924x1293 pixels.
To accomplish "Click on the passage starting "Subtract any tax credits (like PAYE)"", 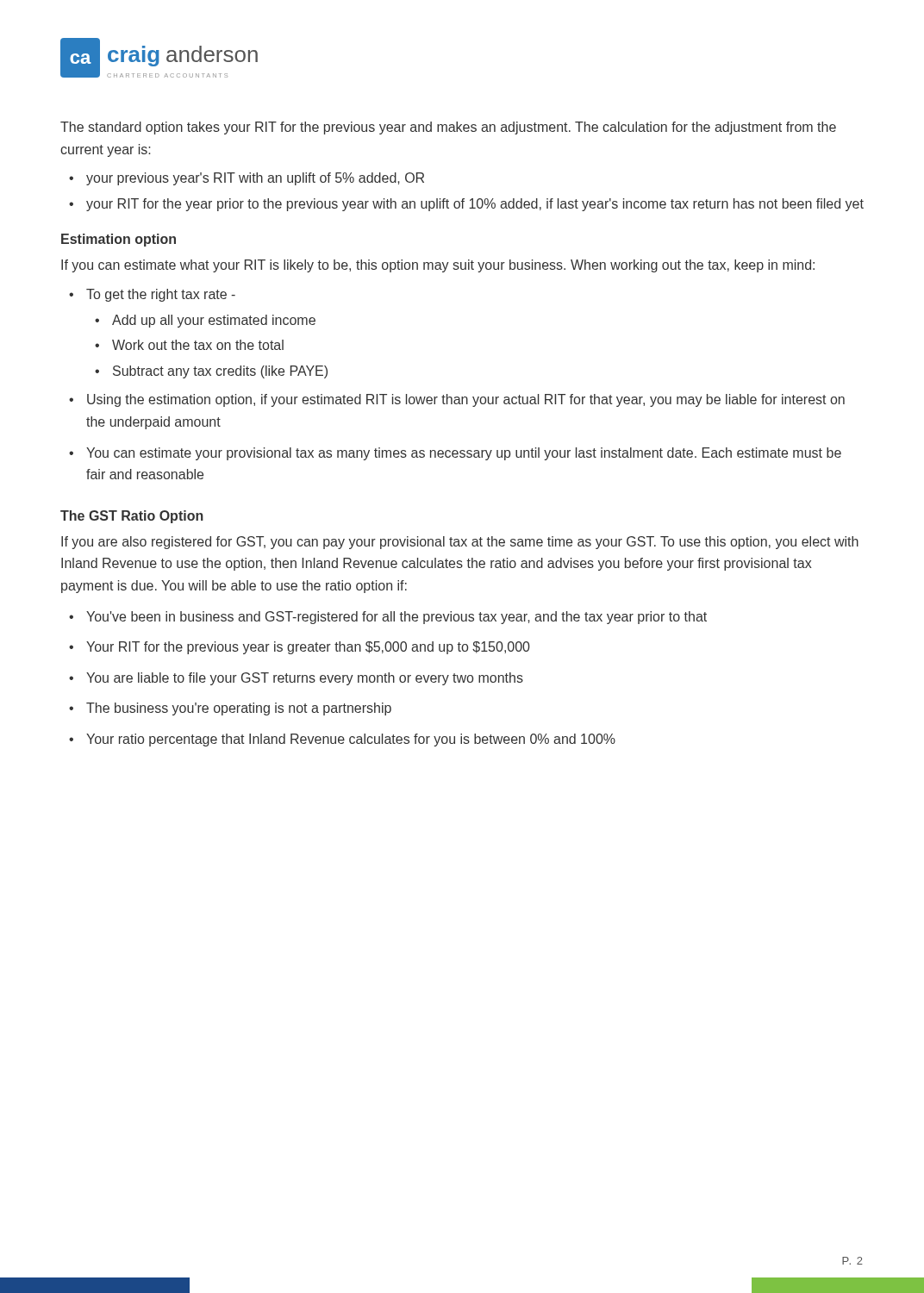I will point(220,371).
